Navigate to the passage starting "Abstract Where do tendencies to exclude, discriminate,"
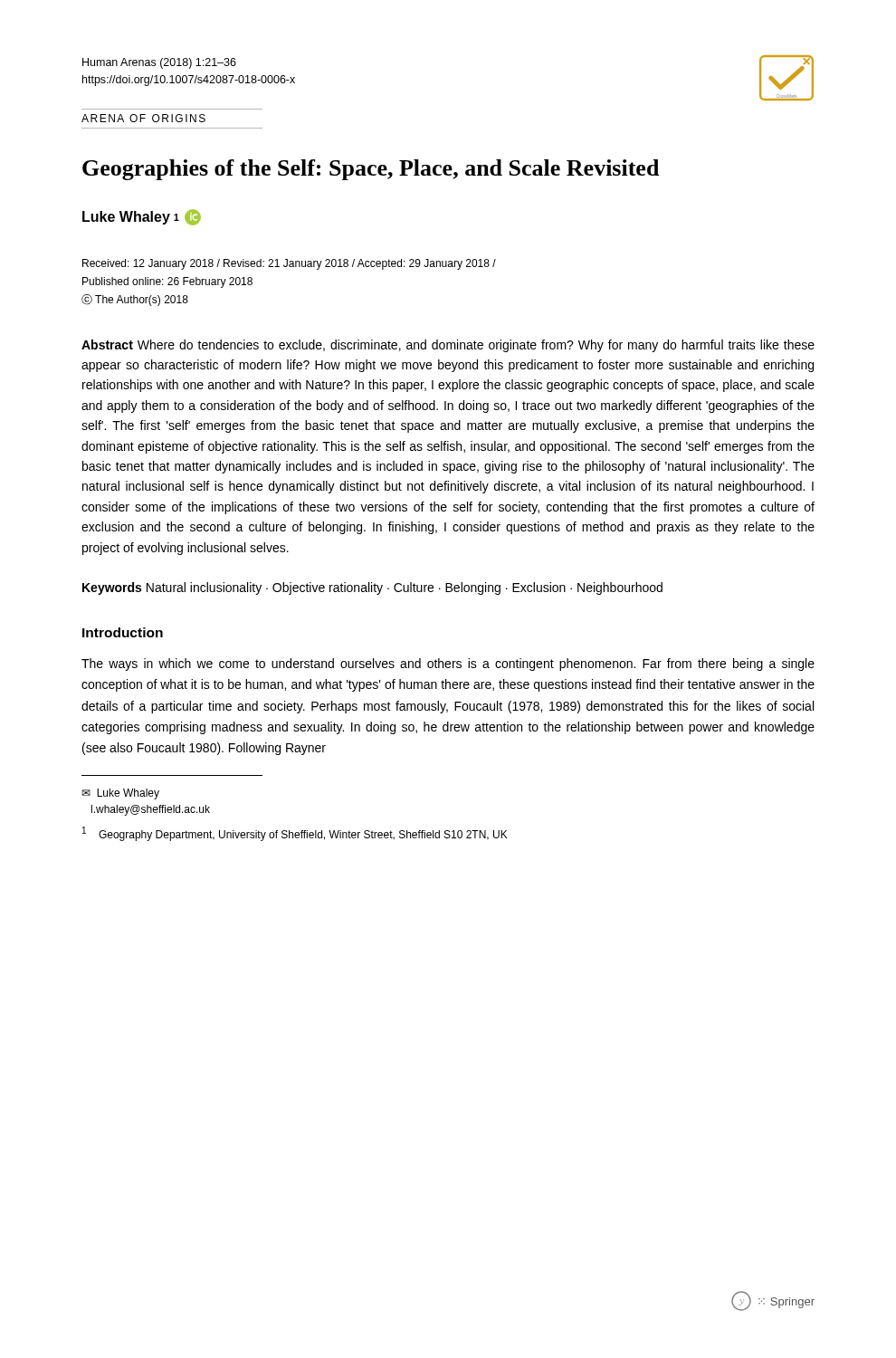Viewport: 896px width, 1358px height. [448, 446]
